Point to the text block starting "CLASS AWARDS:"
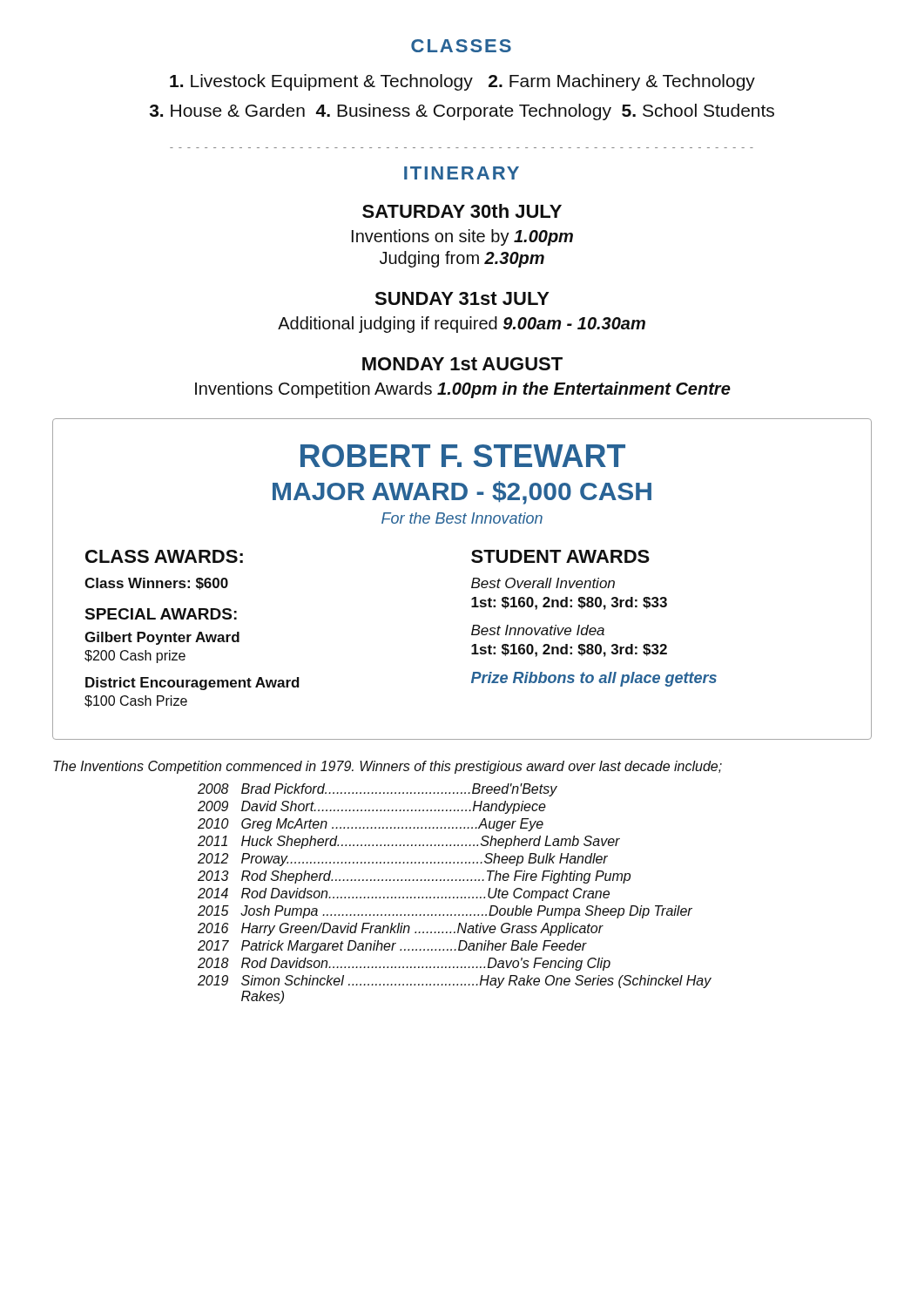924x1307 pixels. point(164,556)
